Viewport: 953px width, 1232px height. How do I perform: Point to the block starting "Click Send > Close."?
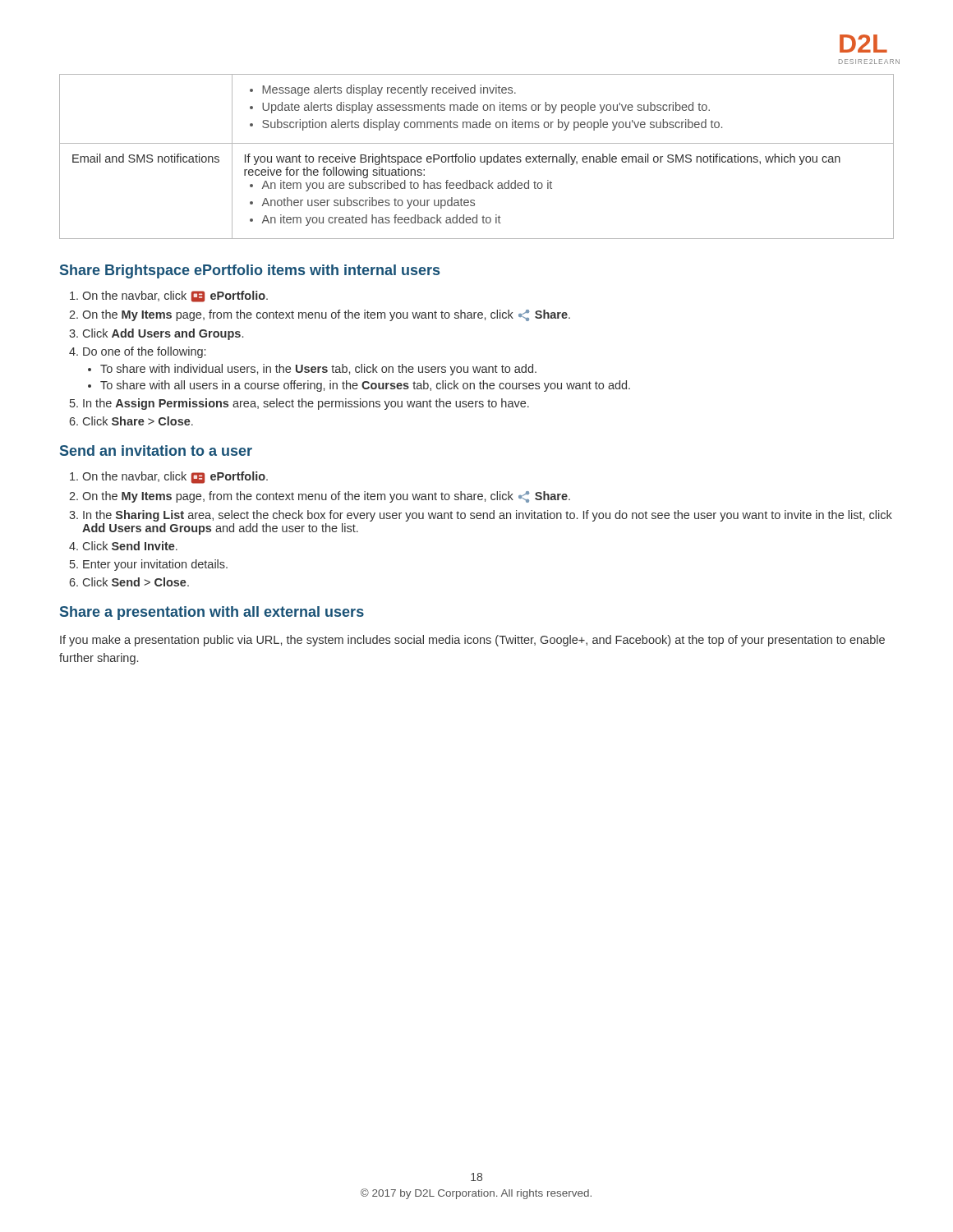coord(136,582)
